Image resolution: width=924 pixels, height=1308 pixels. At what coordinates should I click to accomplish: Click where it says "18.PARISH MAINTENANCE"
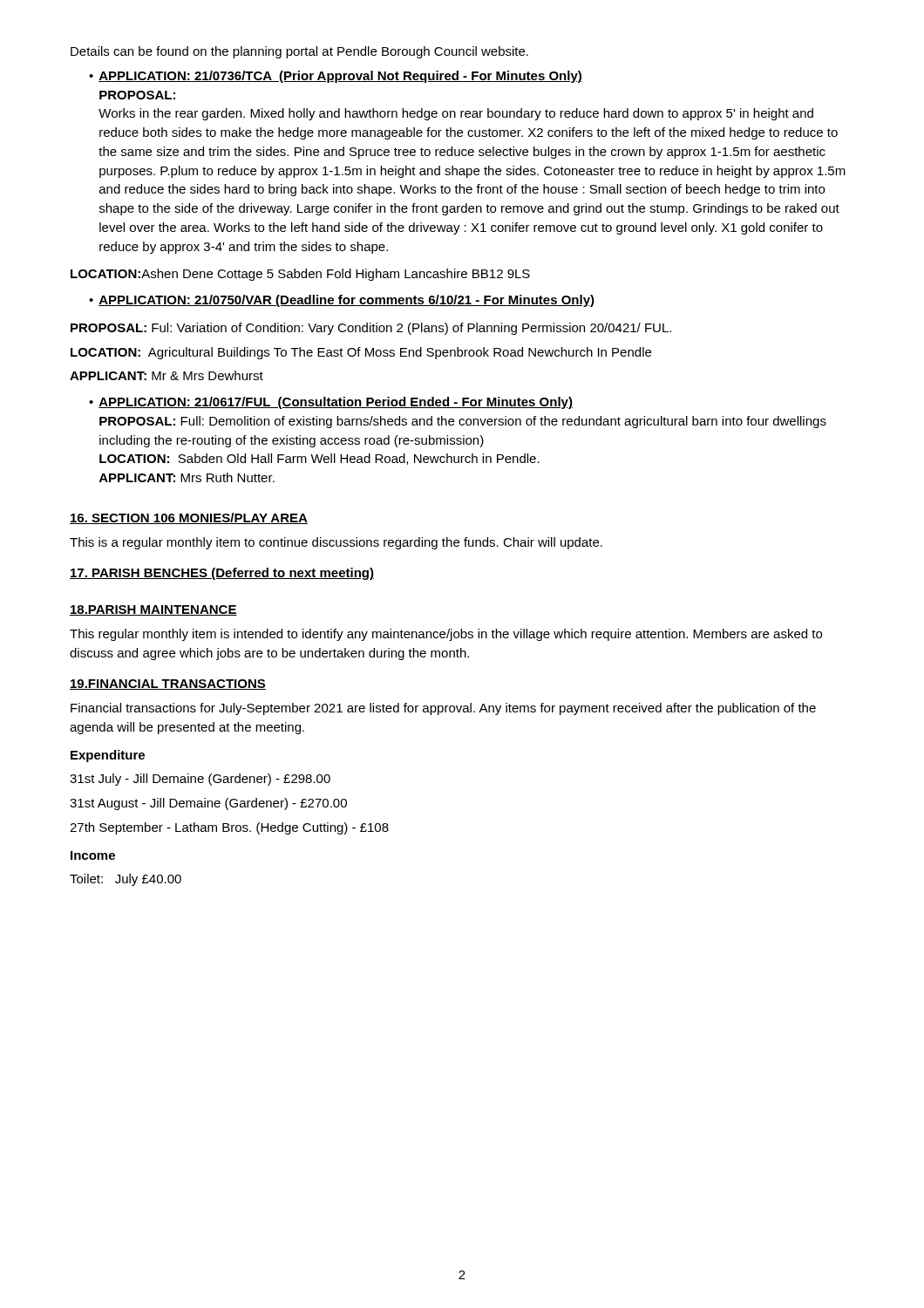point(153,610)
